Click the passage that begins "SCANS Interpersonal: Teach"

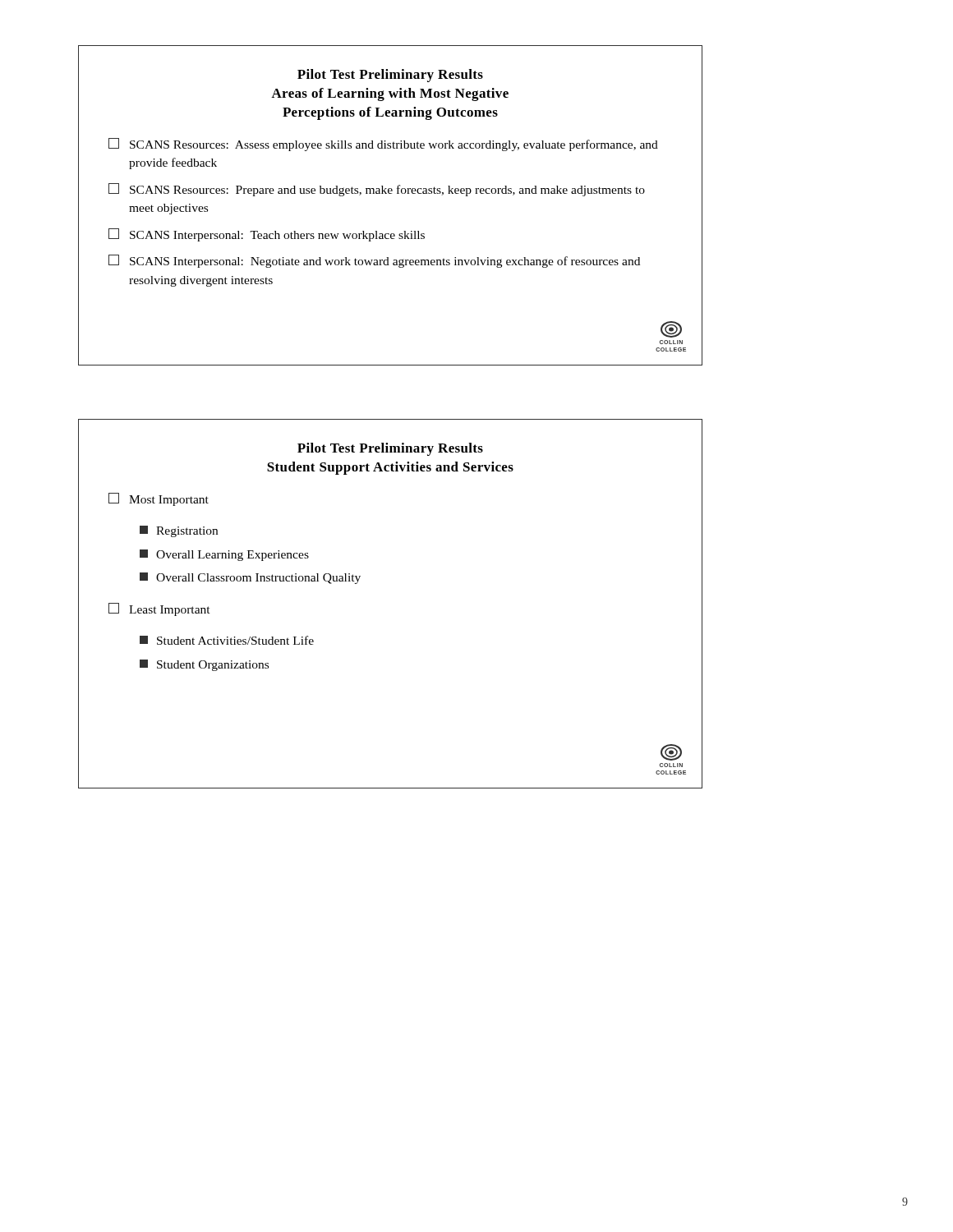point(267,235)
